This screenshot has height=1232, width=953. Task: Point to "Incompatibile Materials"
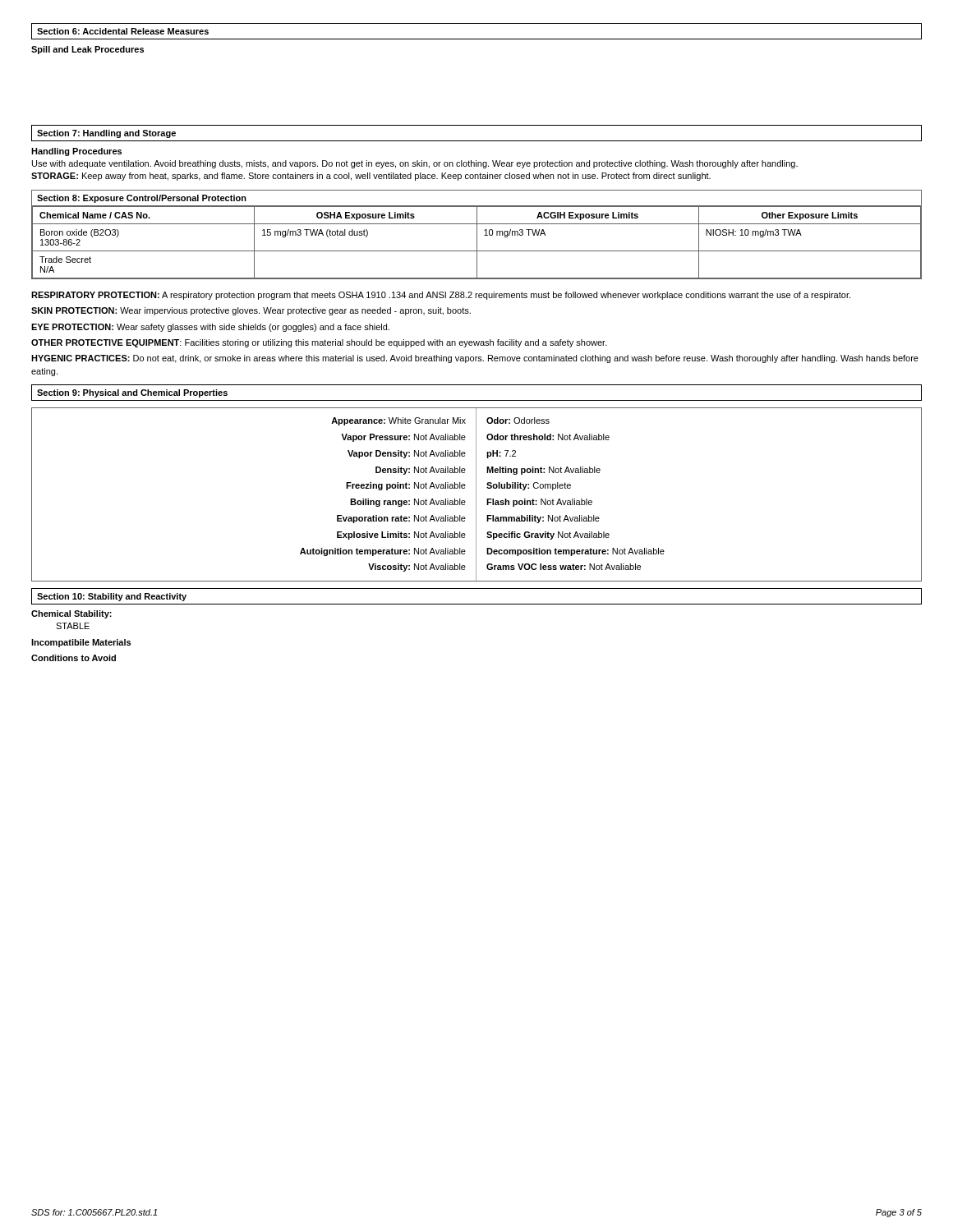pyautogui.click(x=81, y=642)
